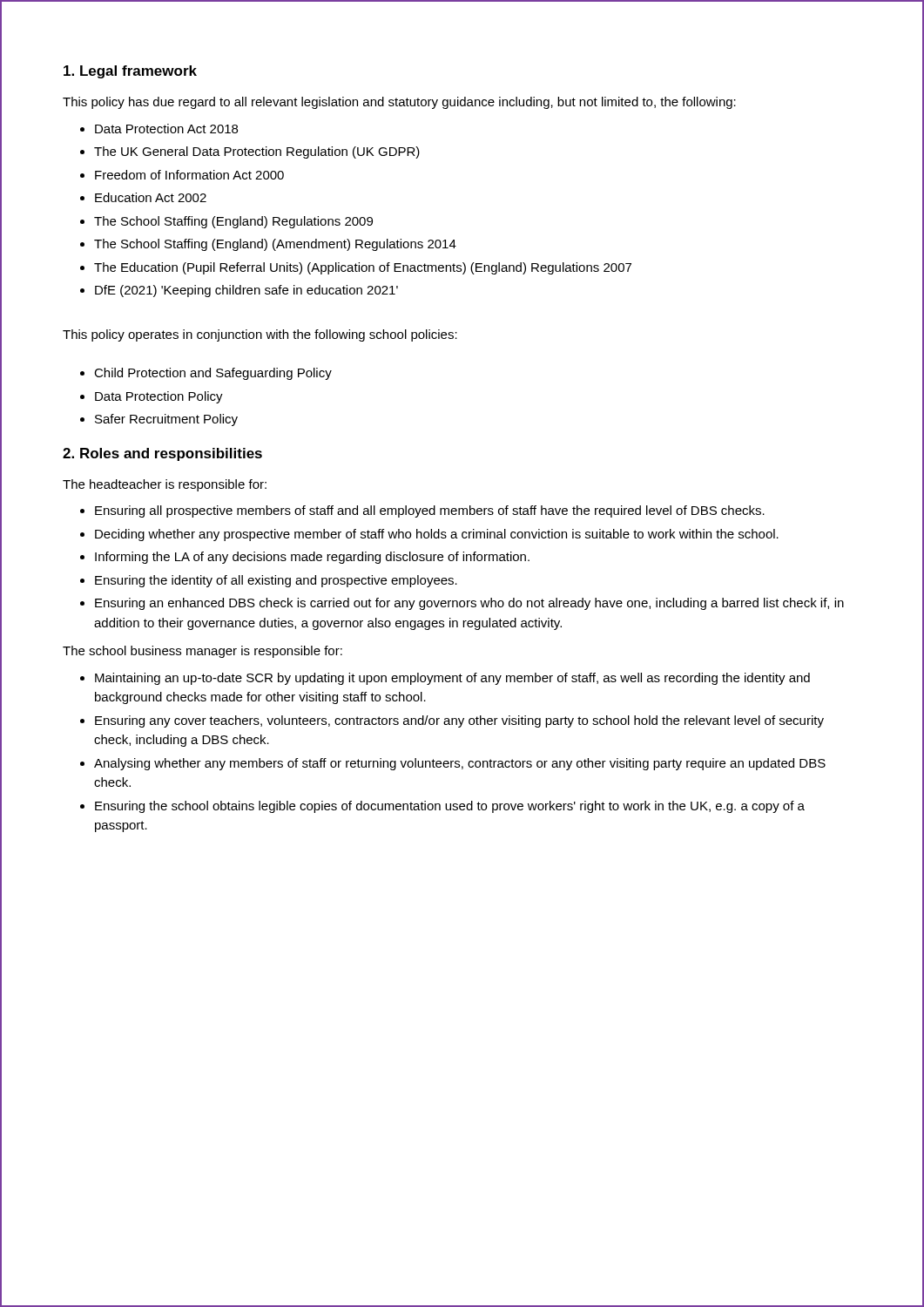The height and width of the screenshot is (1307, 924).
Task: Click on the list item that says "Analysing whether any members of"
Action: tap(478, 773)
